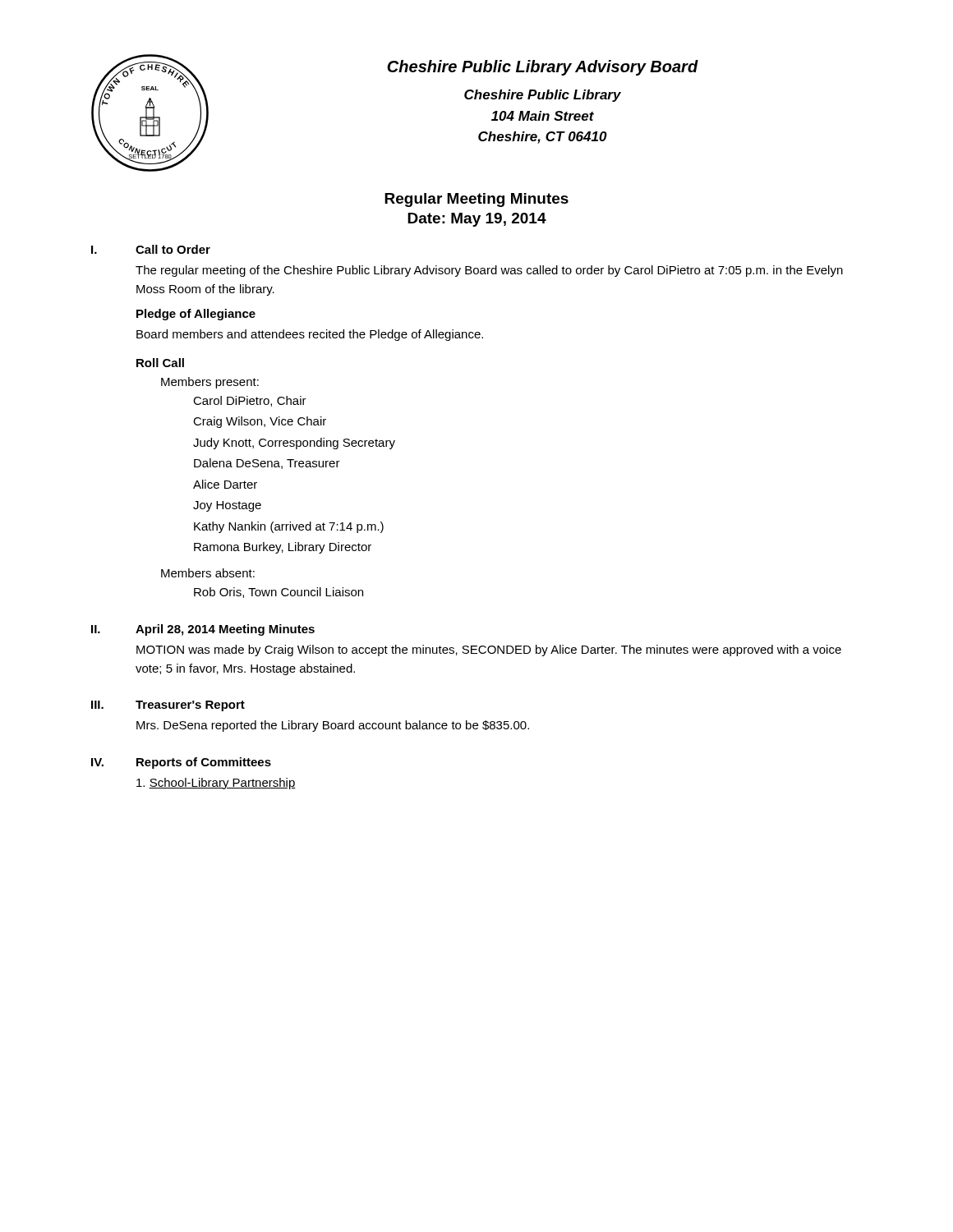
Task: Locate the text "Roll Call"
Action: tap(160, 362)
